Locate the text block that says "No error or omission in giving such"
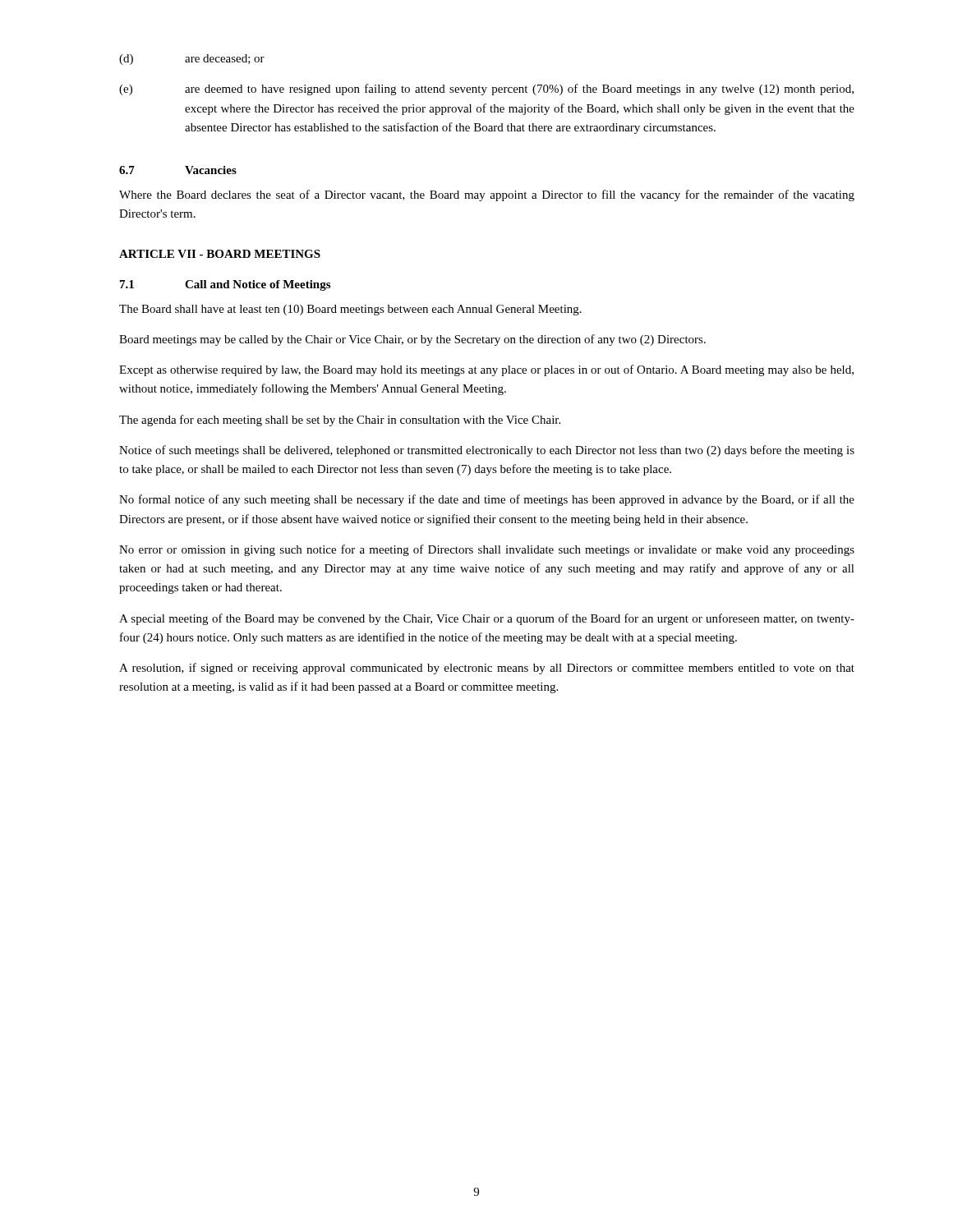953x1232 pixels. (487, 568)
